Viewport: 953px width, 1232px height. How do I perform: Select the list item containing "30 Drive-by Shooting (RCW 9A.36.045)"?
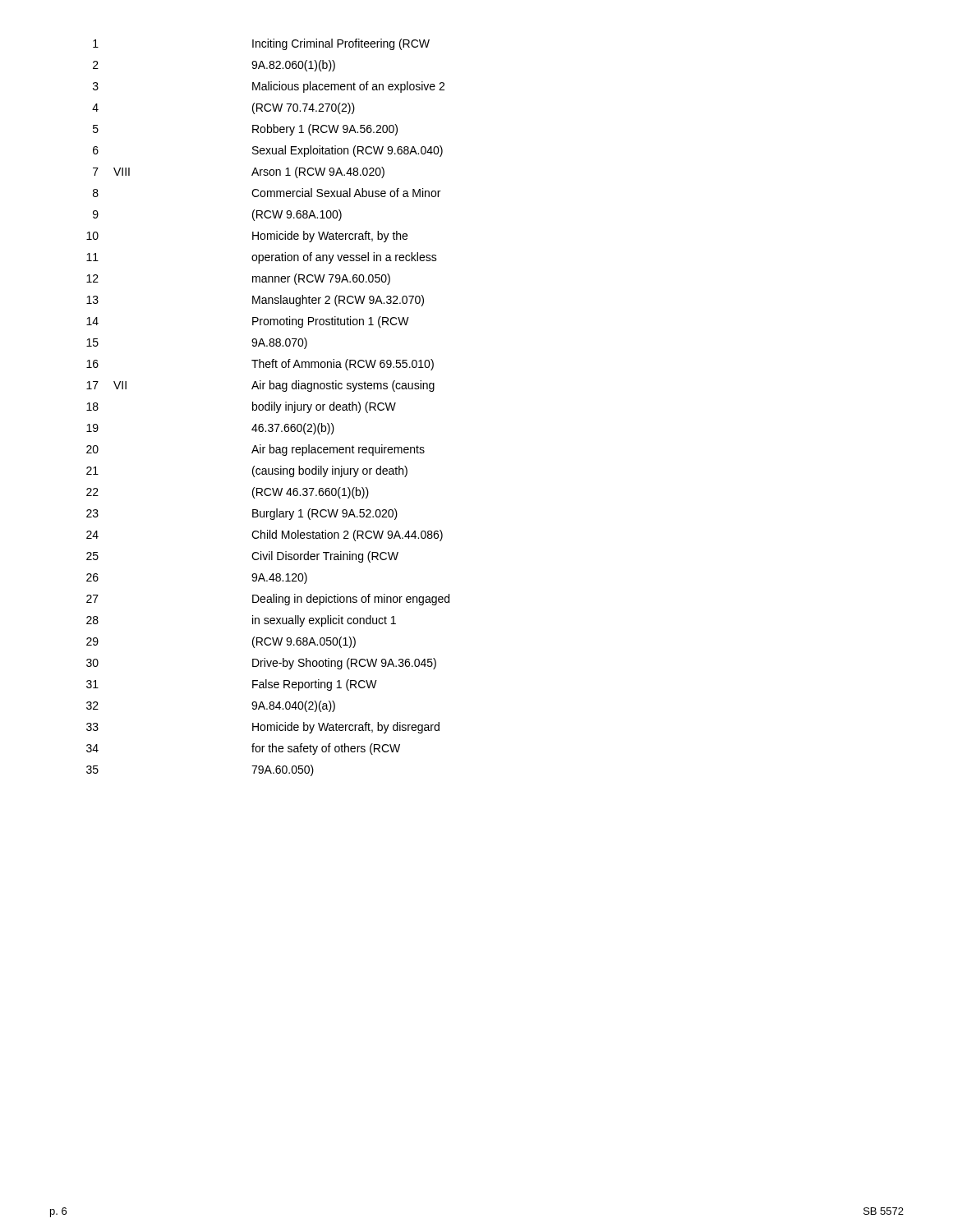click(261, 664)
